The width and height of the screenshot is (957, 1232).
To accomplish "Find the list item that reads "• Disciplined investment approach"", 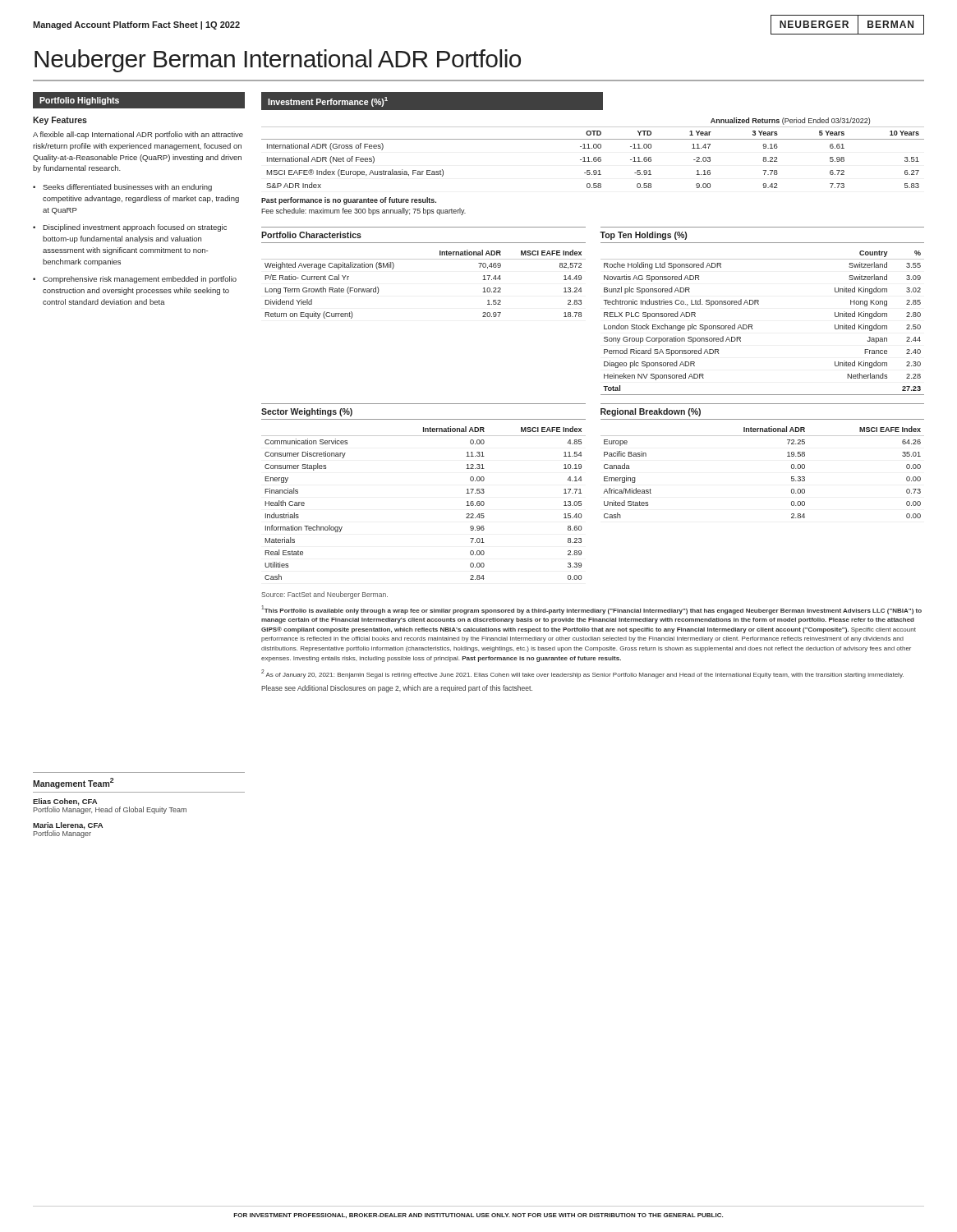I will tap(130, 244).
